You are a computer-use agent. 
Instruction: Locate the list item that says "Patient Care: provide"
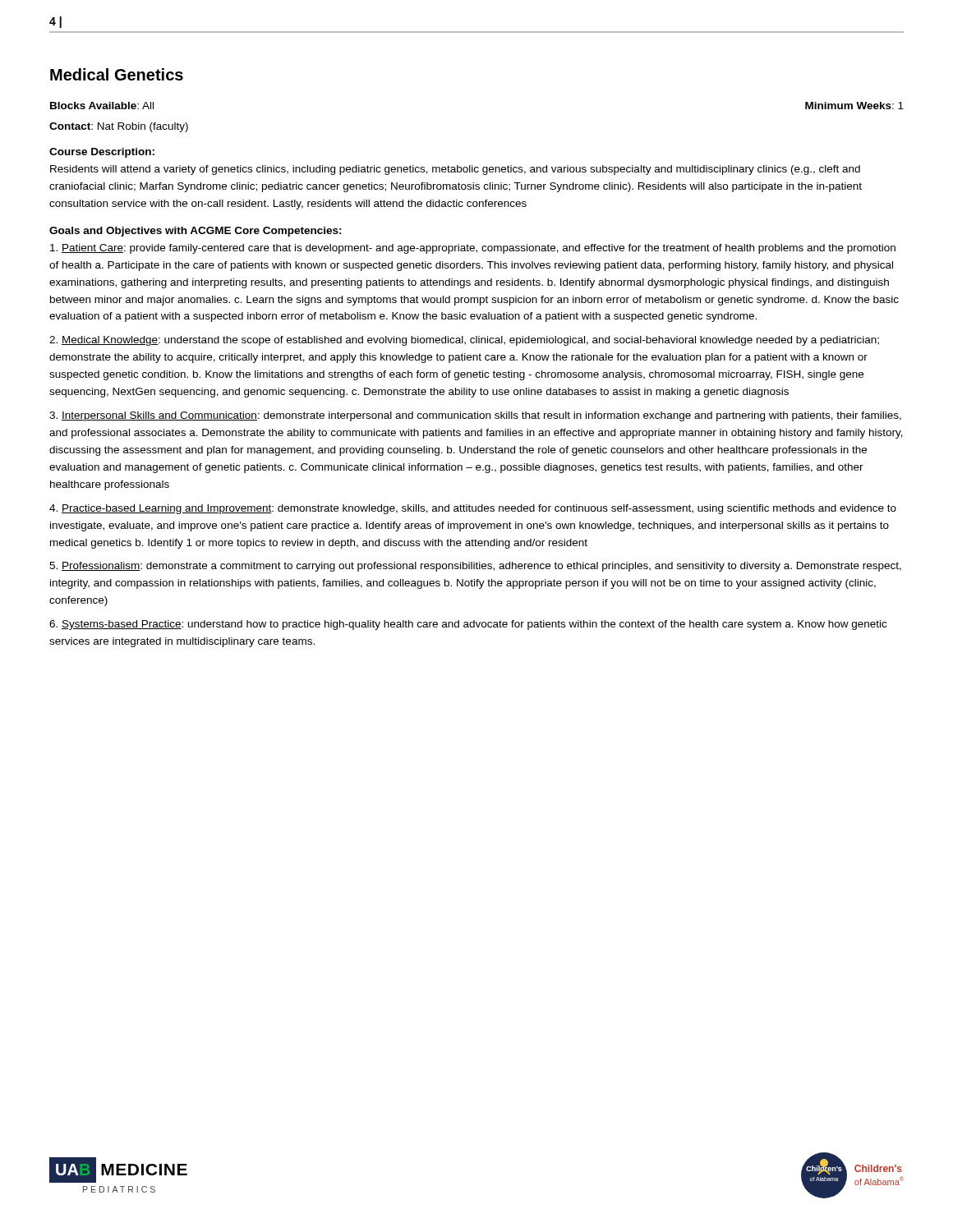pos(474,282)
